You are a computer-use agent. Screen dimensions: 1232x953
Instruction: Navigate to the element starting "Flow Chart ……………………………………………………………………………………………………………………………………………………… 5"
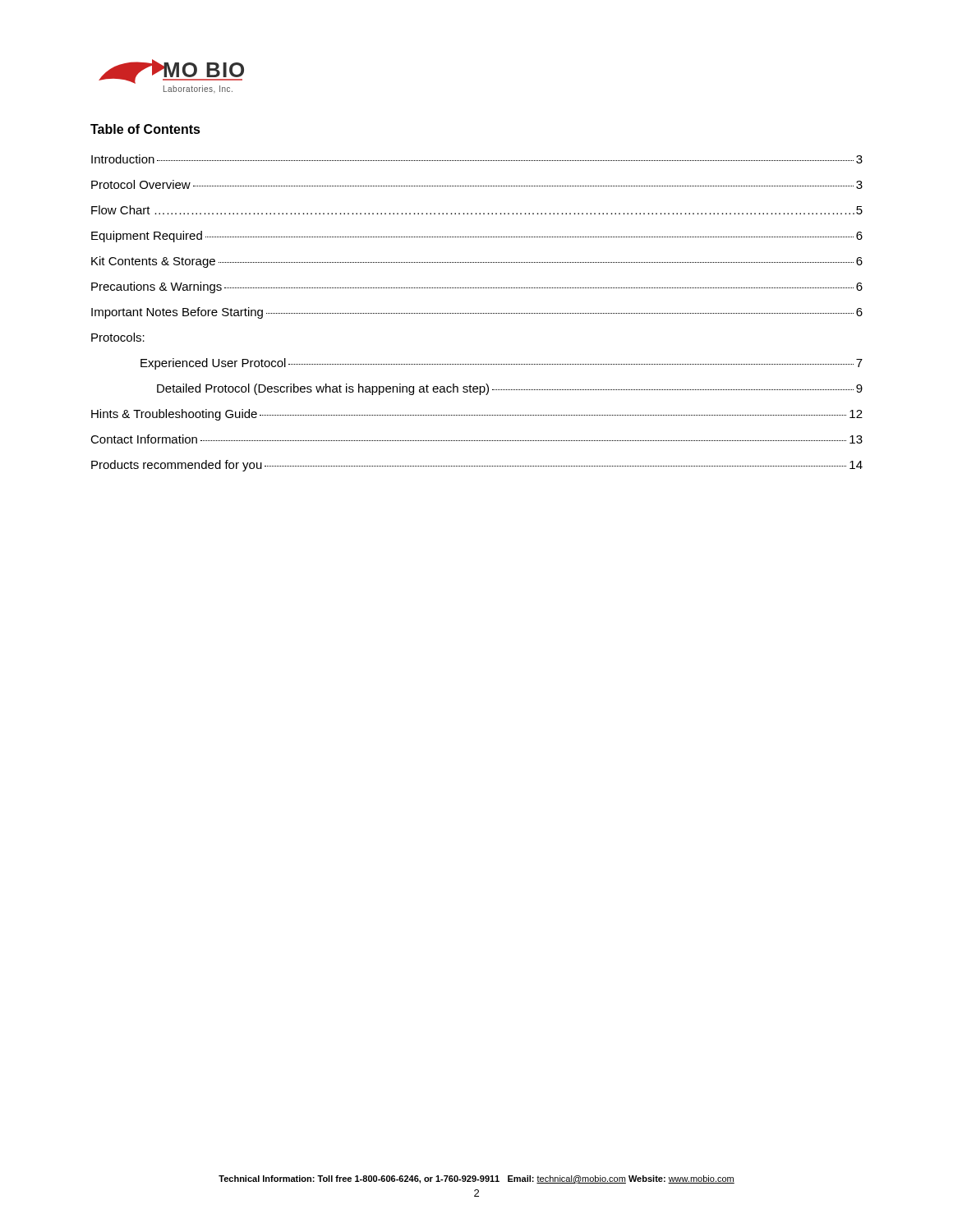(476, 210)
